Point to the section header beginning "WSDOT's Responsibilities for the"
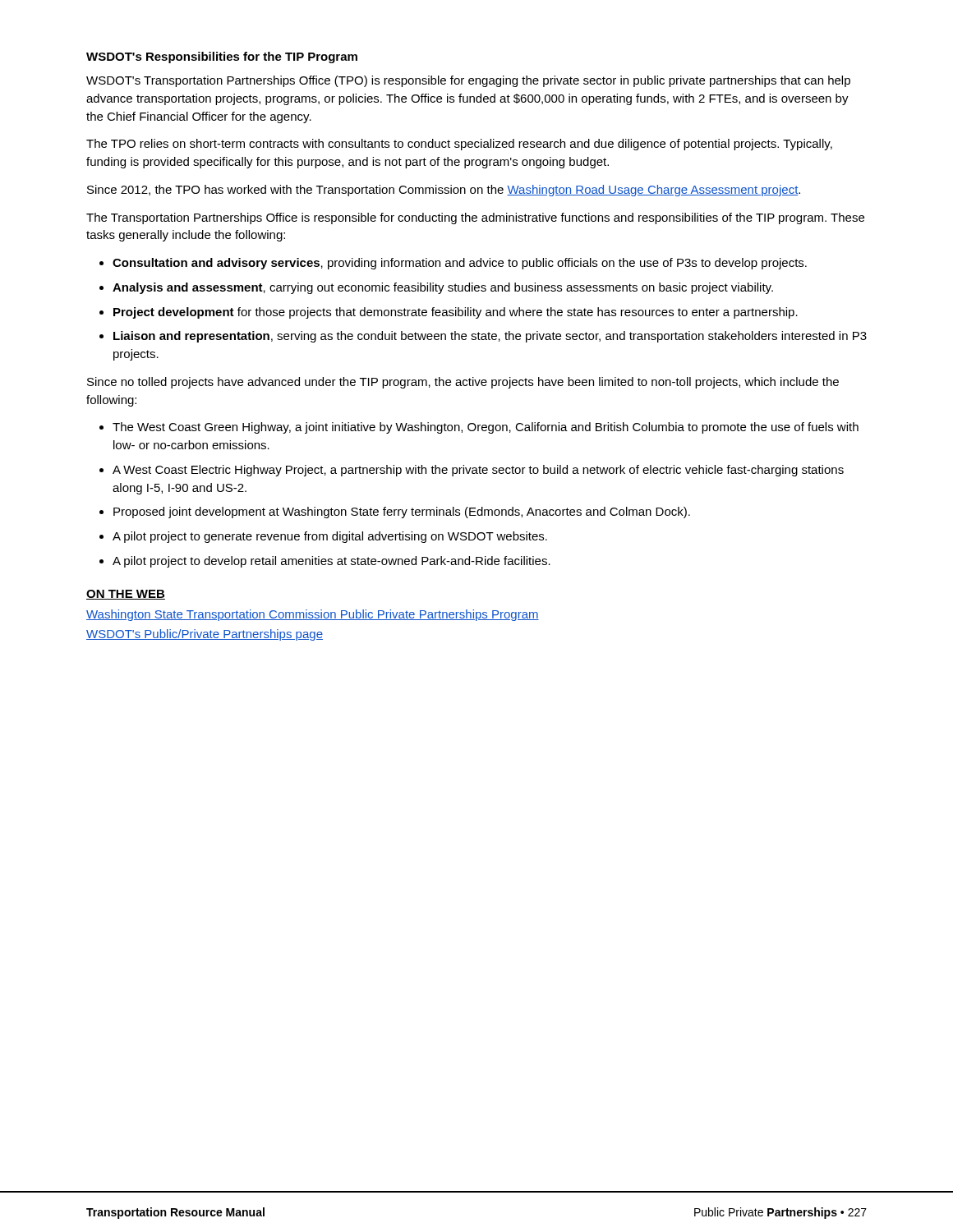 pos(222,56)
